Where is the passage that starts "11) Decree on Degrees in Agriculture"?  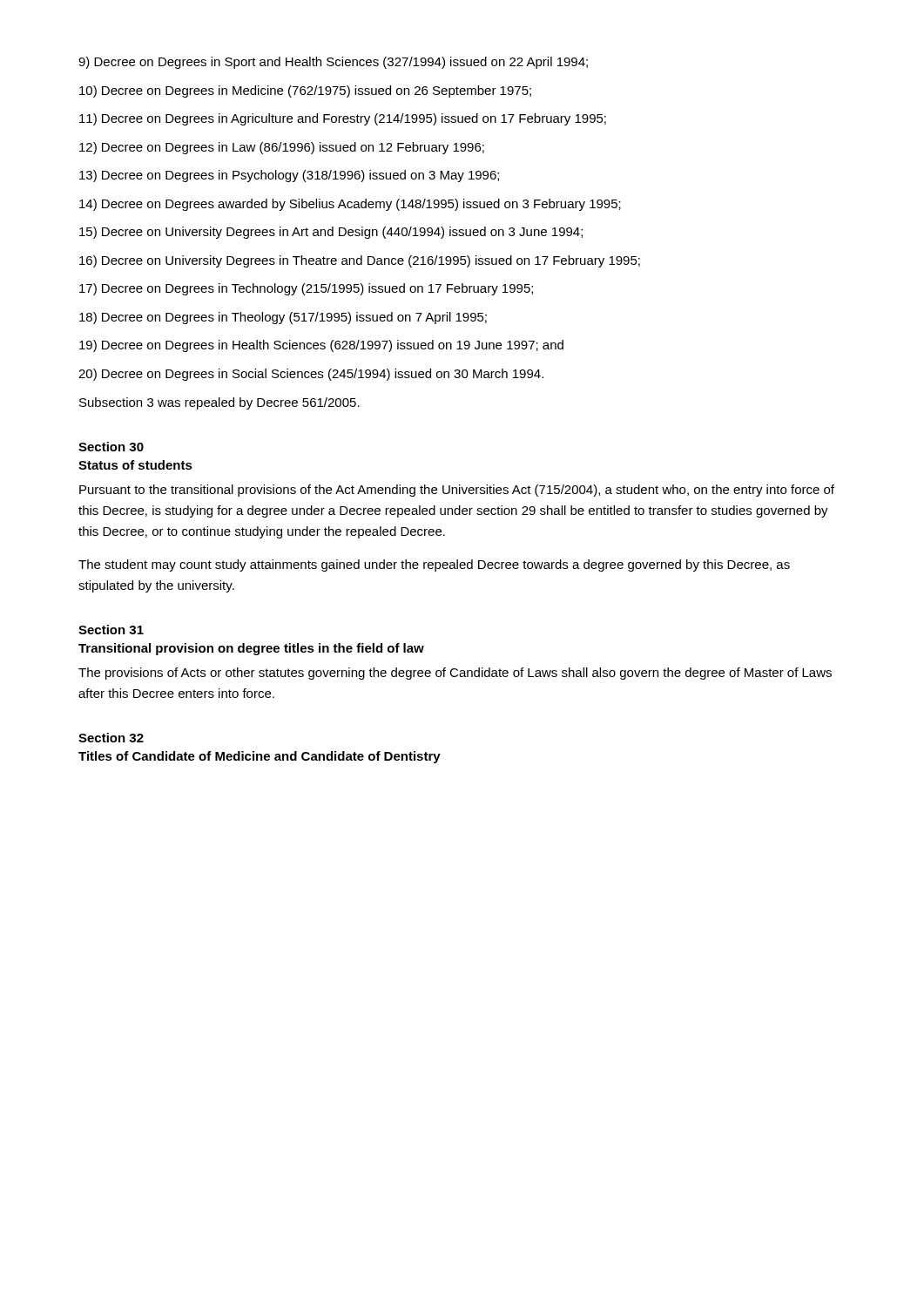(343, 118)
